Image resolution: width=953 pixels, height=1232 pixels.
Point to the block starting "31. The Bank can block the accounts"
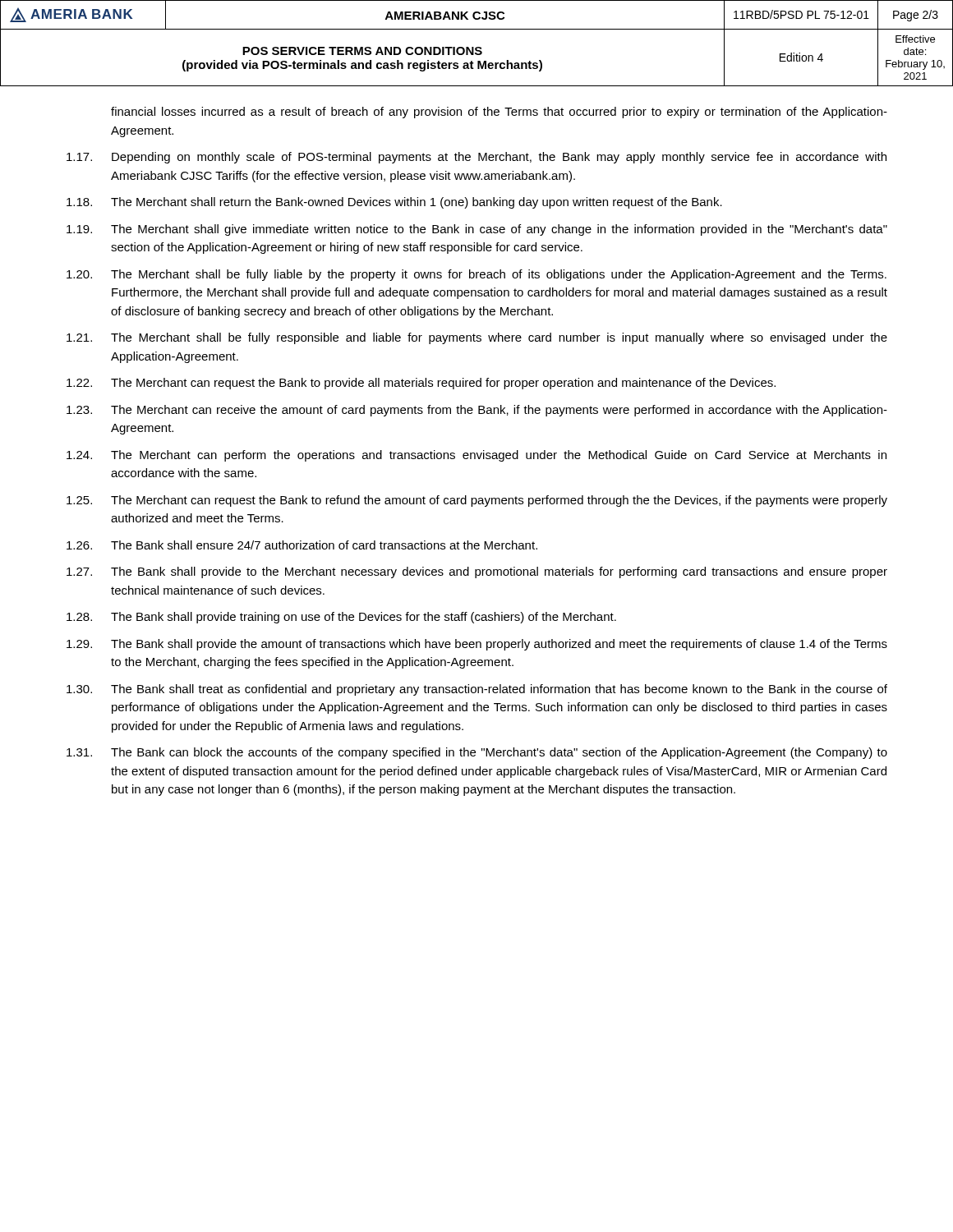coord(476,771)
